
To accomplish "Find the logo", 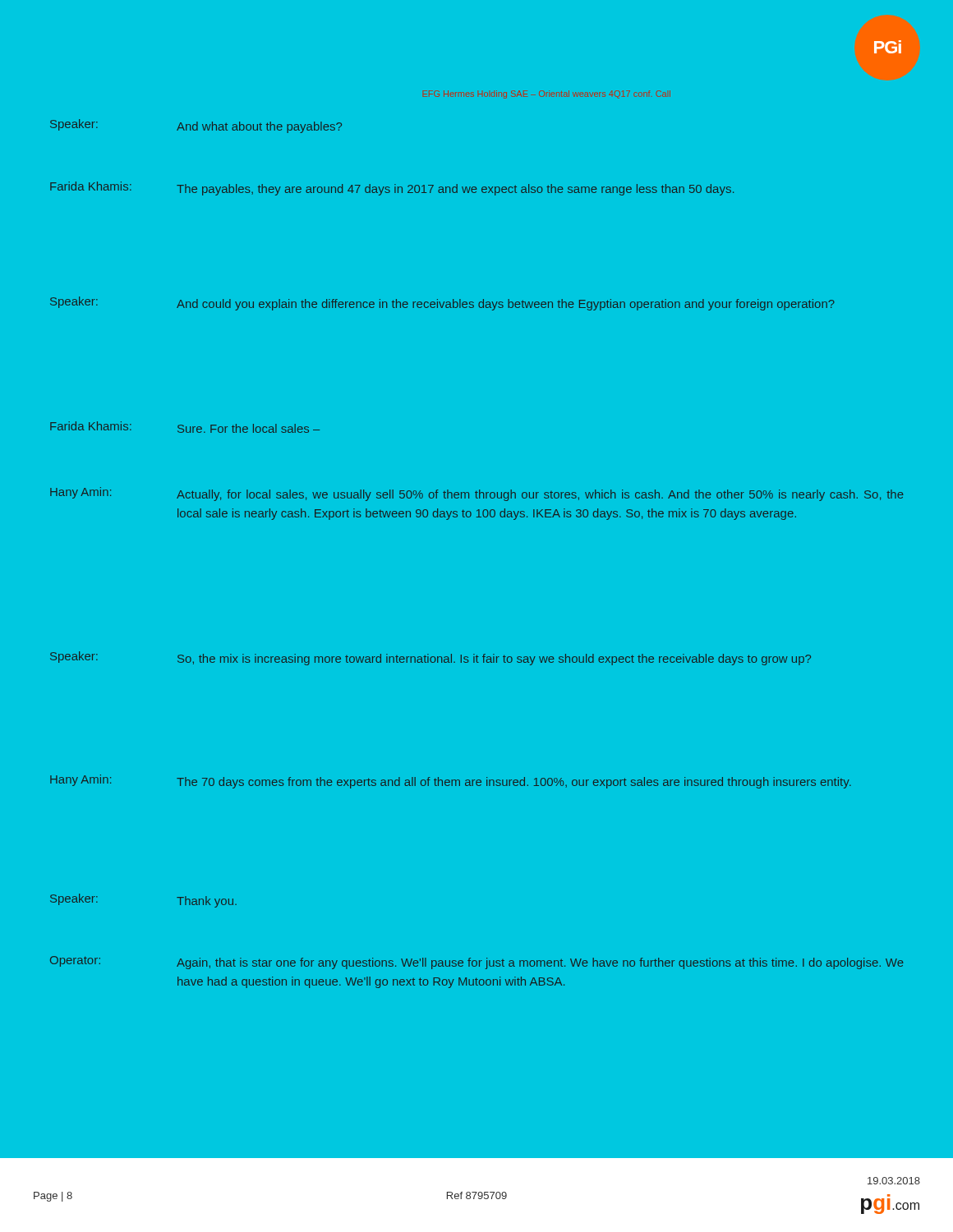I will click(891, 52).
